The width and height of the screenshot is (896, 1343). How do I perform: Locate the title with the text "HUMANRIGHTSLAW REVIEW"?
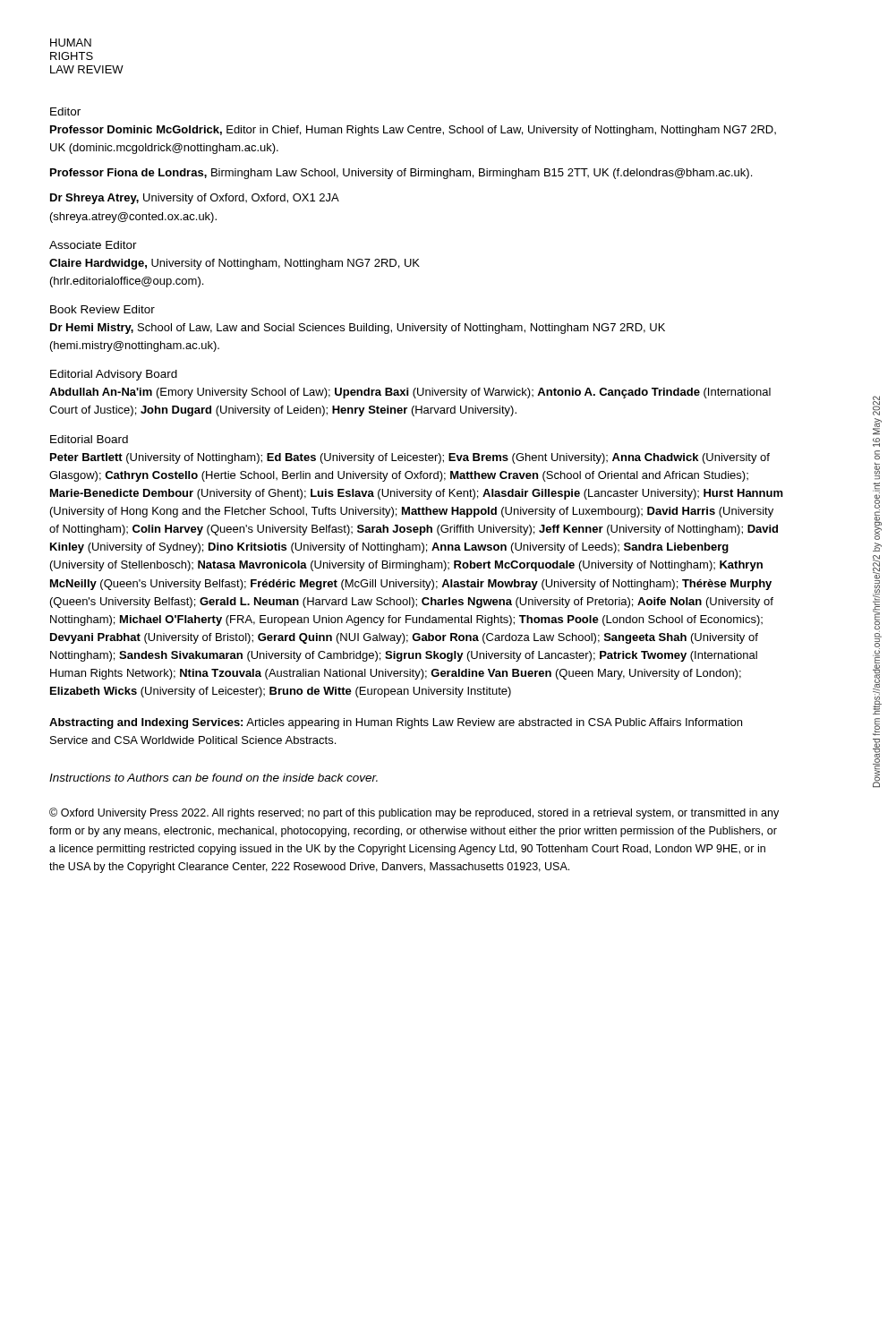click(x=71, y=43)
